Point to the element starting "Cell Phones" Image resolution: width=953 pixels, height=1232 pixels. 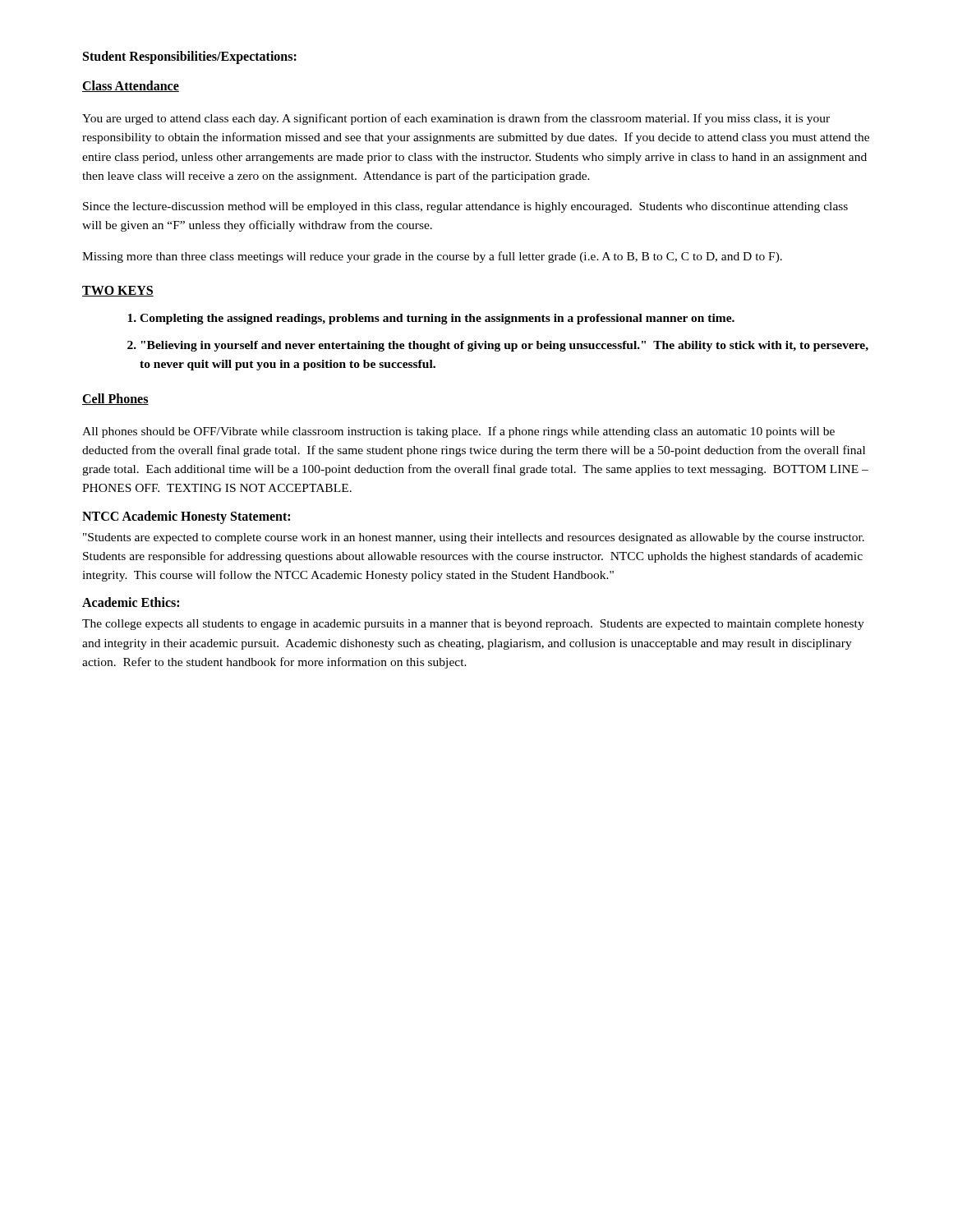(x=115, y=398)
